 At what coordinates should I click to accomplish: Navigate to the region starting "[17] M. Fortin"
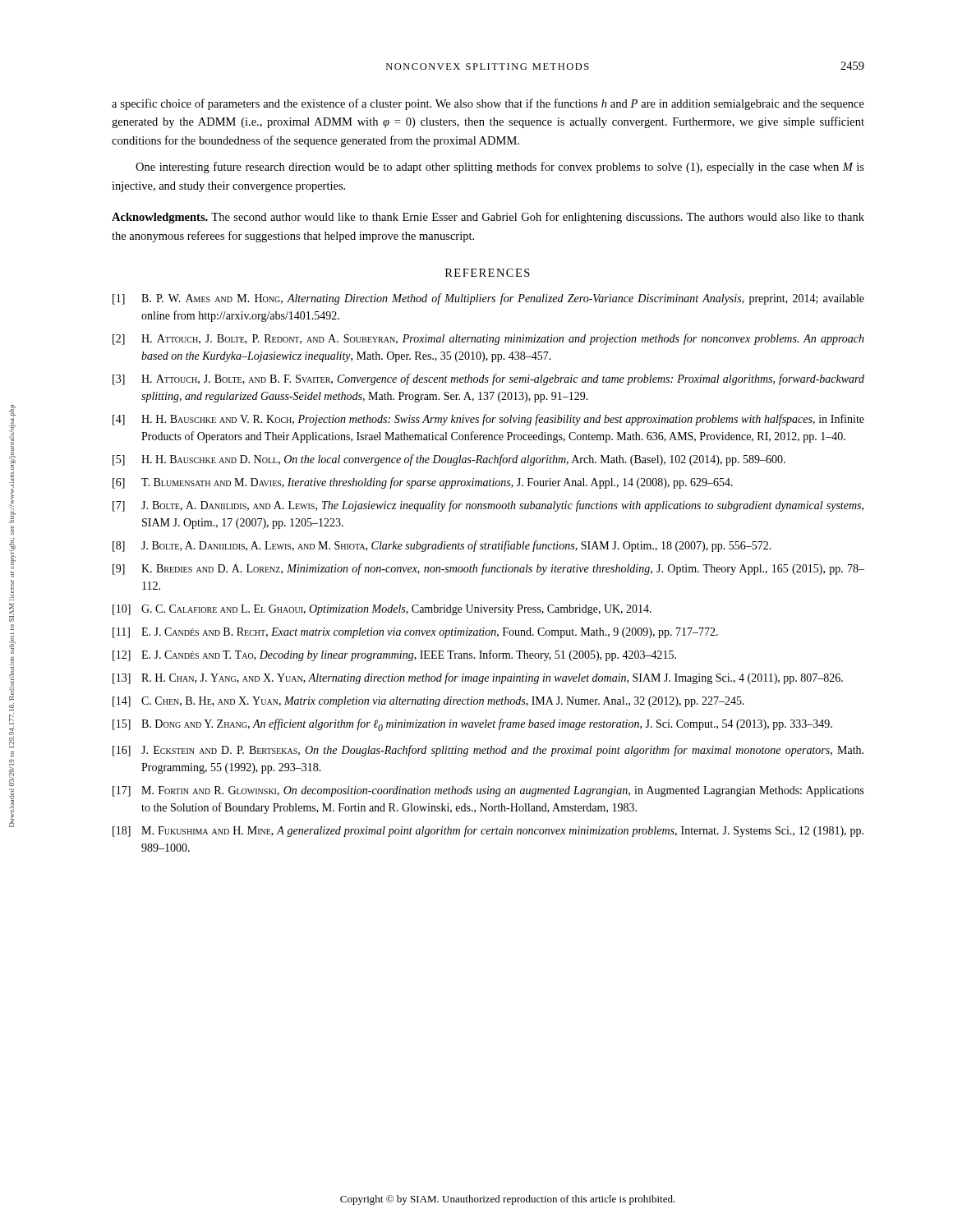(488, 799)
